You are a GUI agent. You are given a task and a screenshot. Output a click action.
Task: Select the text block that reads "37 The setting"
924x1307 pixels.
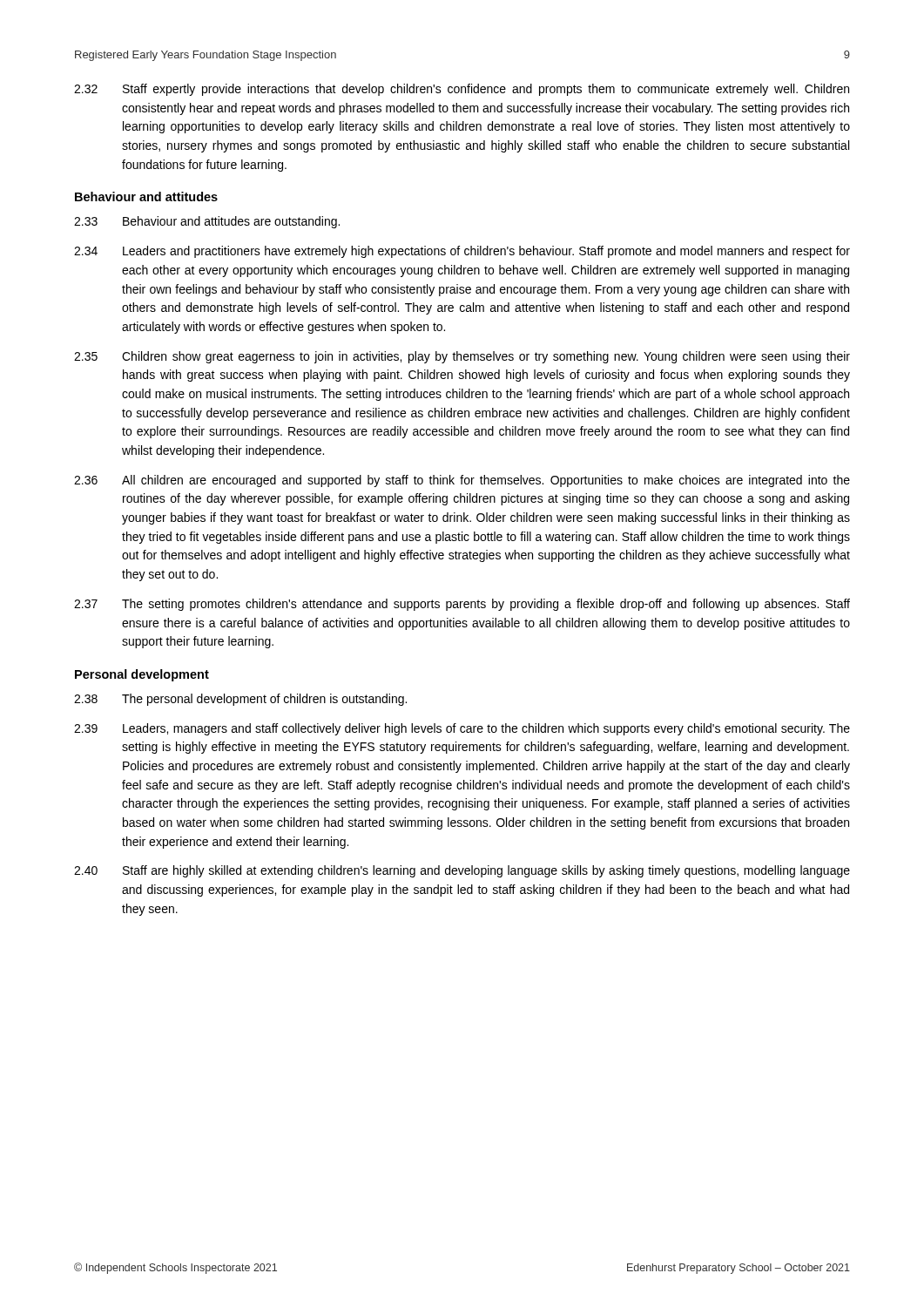[x=462, y=623]
